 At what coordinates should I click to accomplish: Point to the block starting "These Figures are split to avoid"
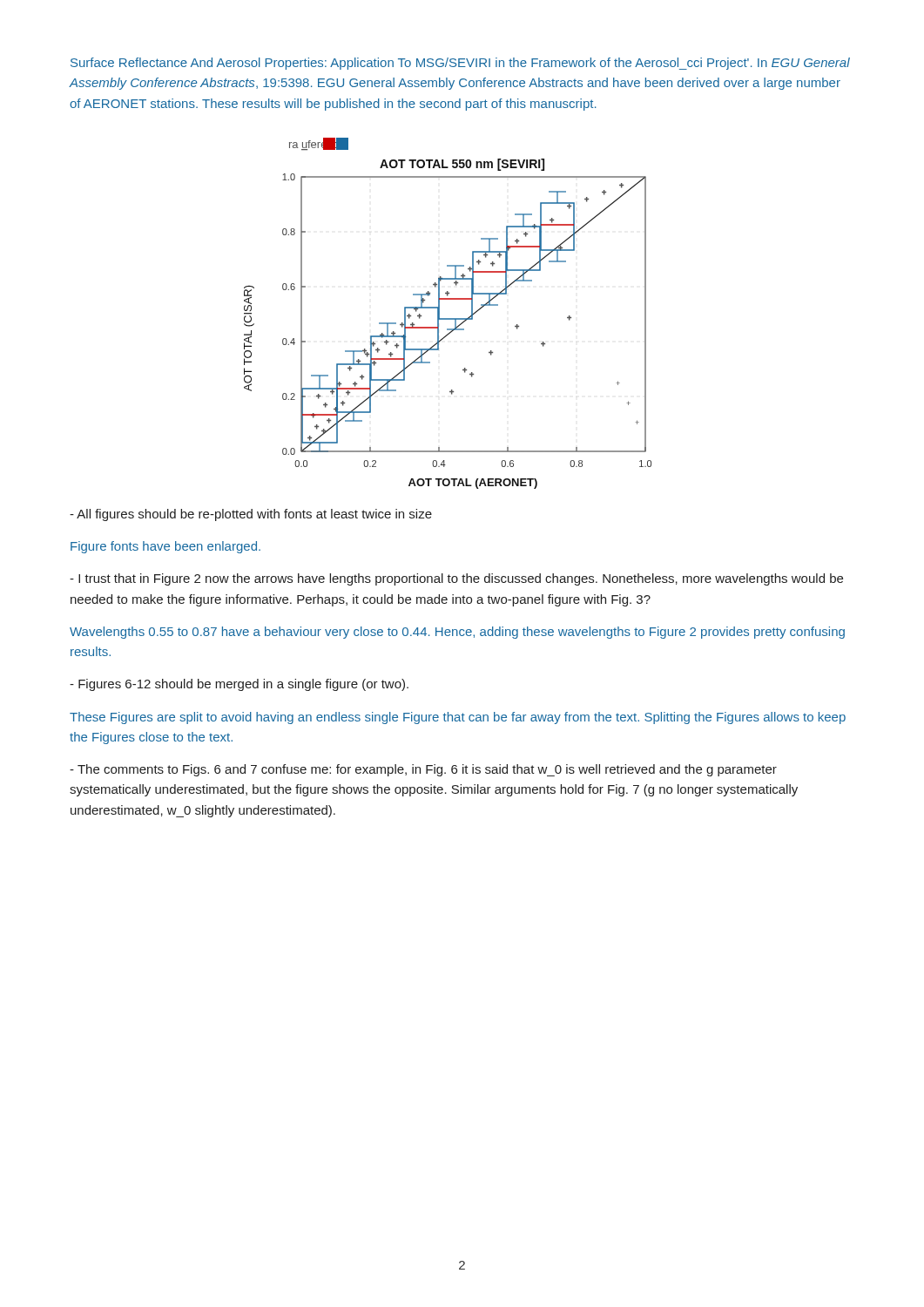(x=458, y=726)
